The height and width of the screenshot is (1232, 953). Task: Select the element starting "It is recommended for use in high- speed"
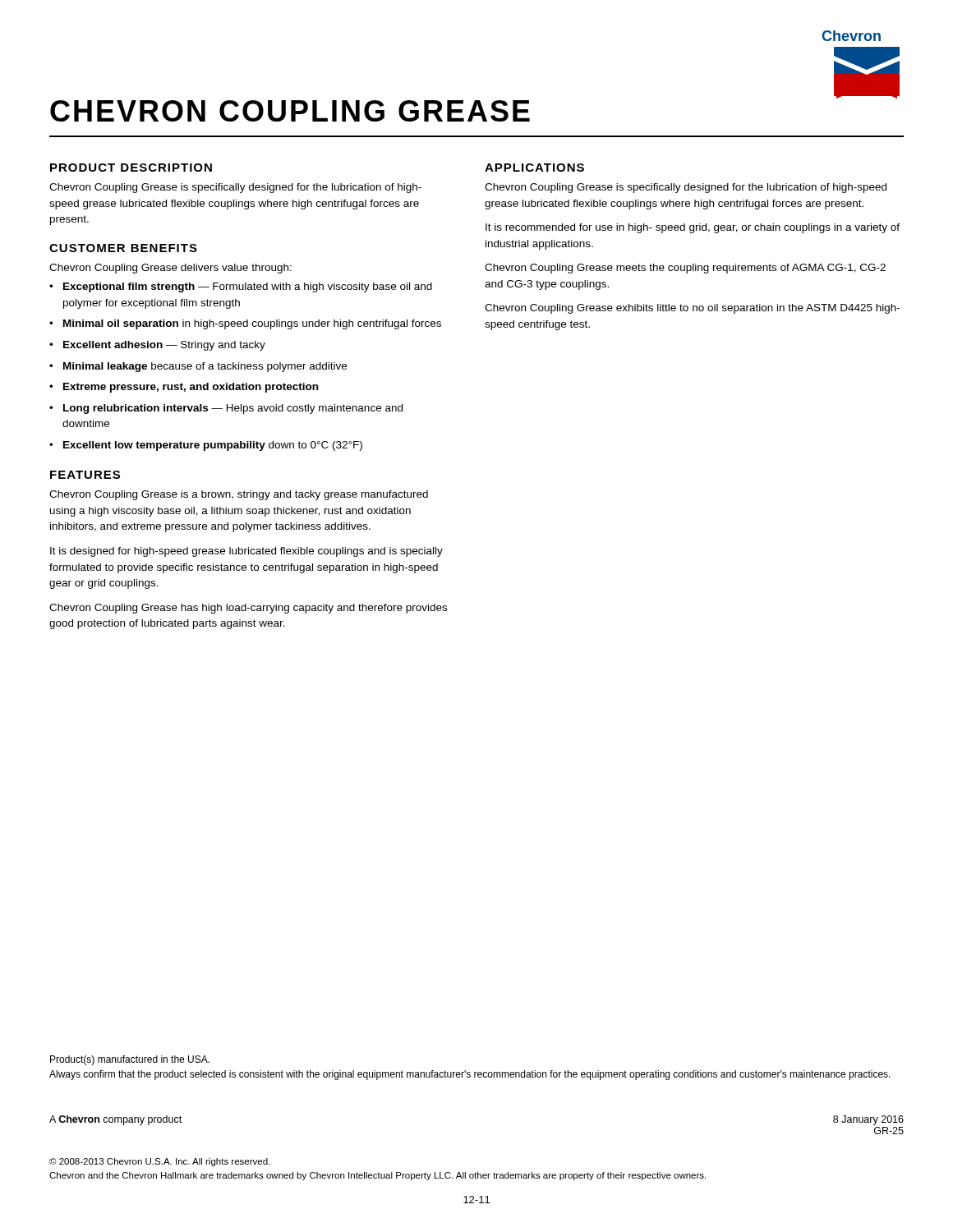click(x=692, y=235)
